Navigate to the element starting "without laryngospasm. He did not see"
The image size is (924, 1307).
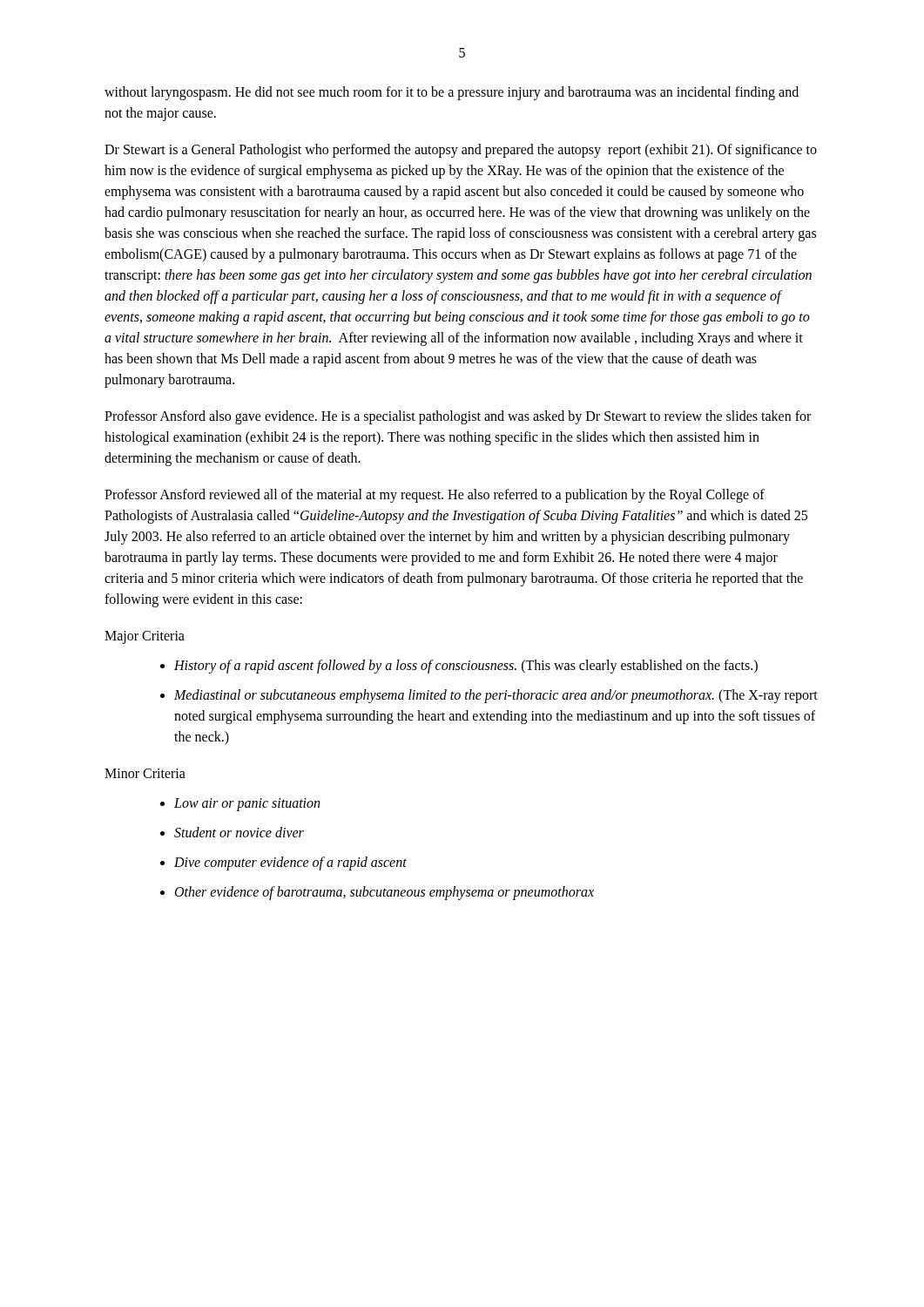(462, 103)
